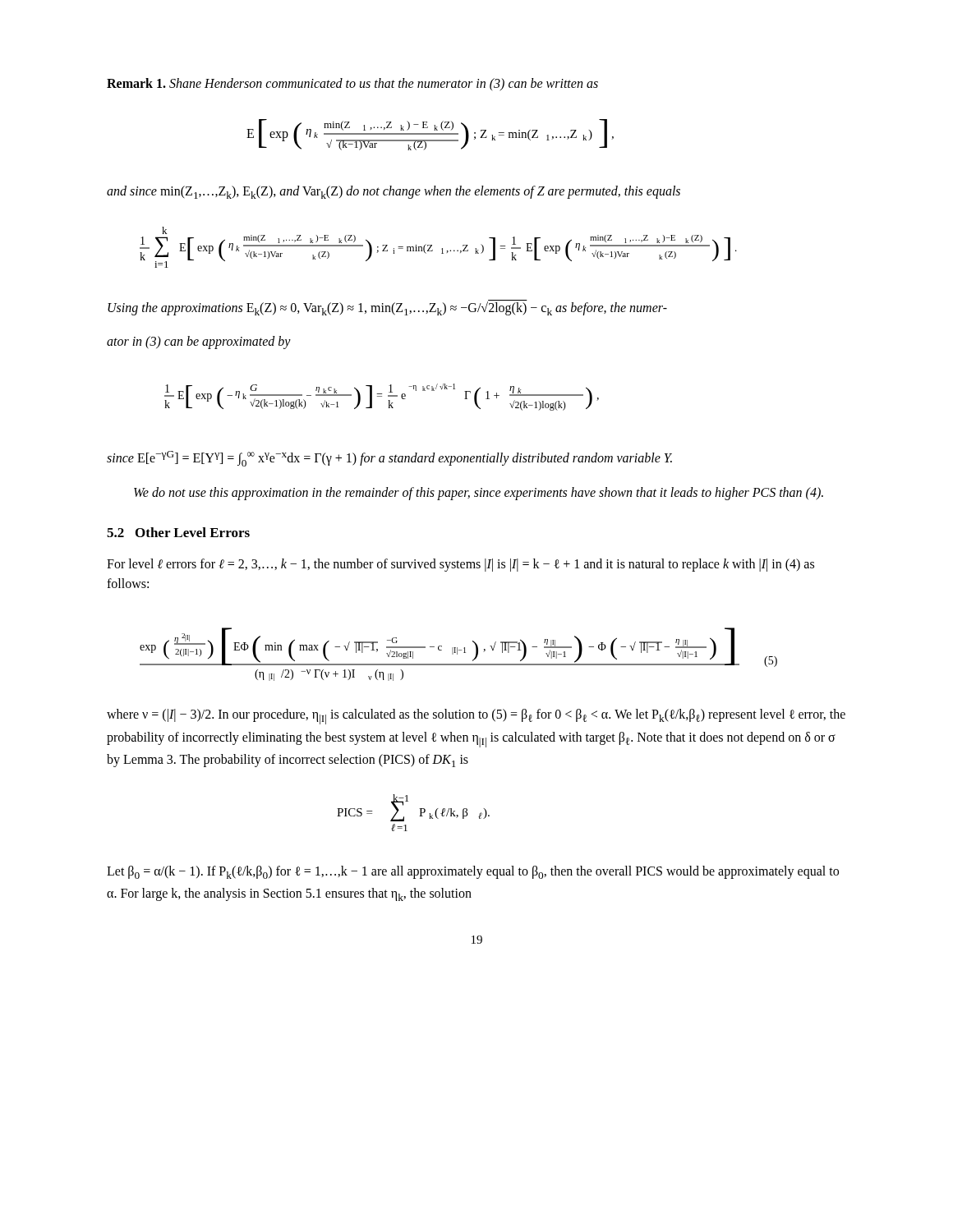The width and height of the screenshot is (953, 1232).
Task: Point to the block beginning "since E[e−γG] = E[Yγ] = ∫0∞ xγe−xdx"
Action: 390,458
